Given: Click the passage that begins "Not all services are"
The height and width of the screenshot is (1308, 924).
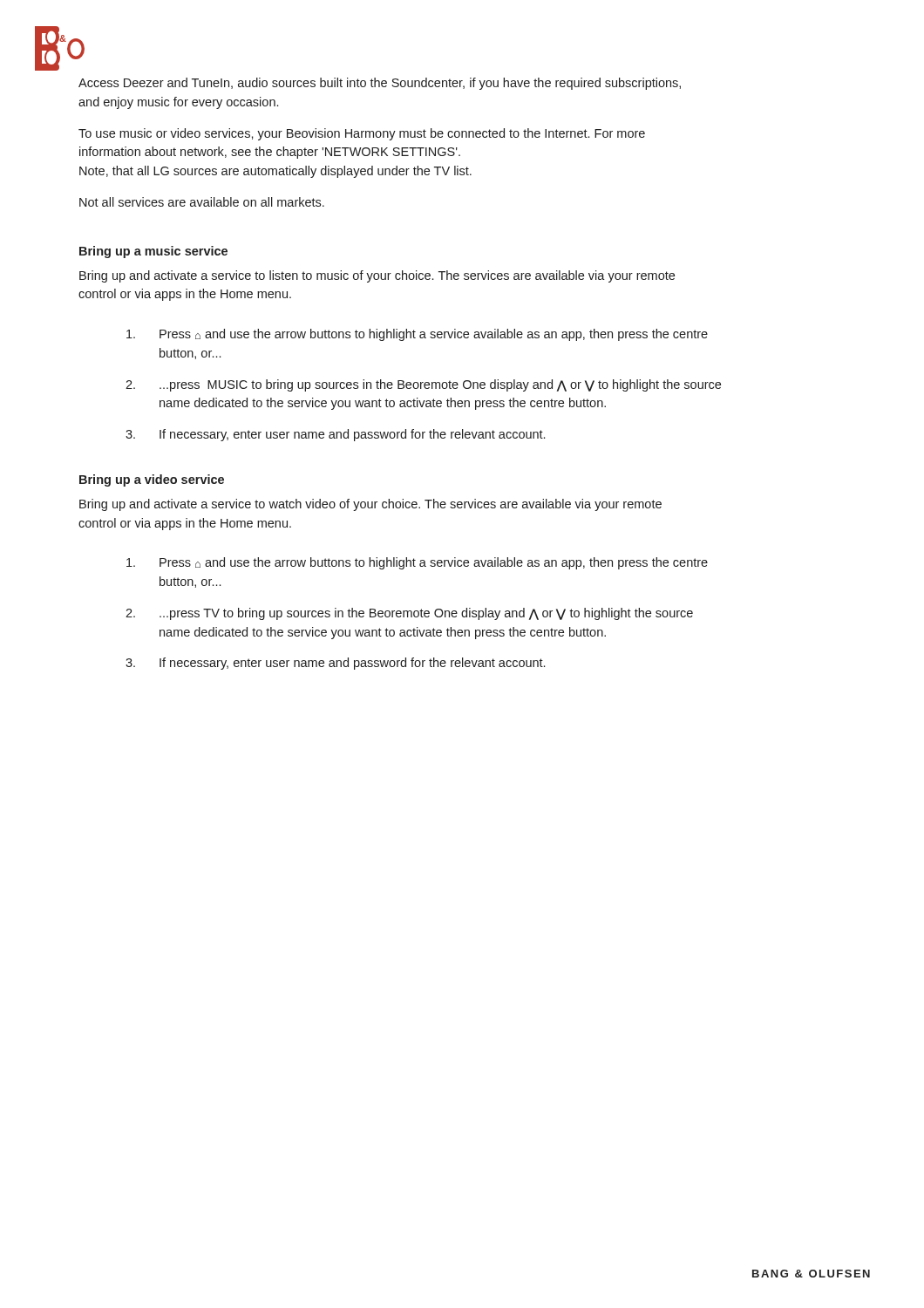Looking at the screenshot, I should (x=202, y=202).
